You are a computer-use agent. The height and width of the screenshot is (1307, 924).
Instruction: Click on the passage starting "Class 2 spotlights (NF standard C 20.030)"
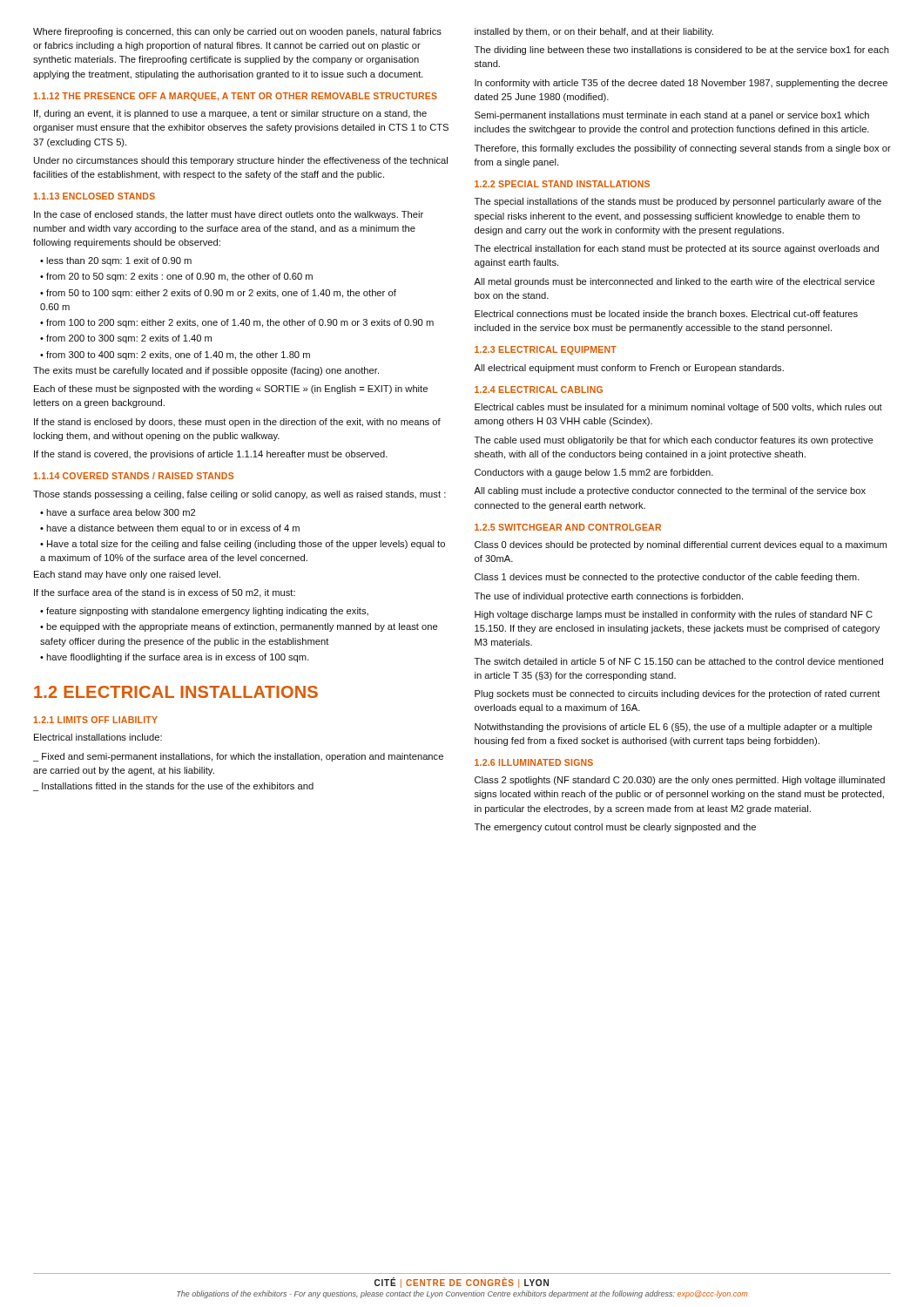pyautogui.click(x=683, y=804)
